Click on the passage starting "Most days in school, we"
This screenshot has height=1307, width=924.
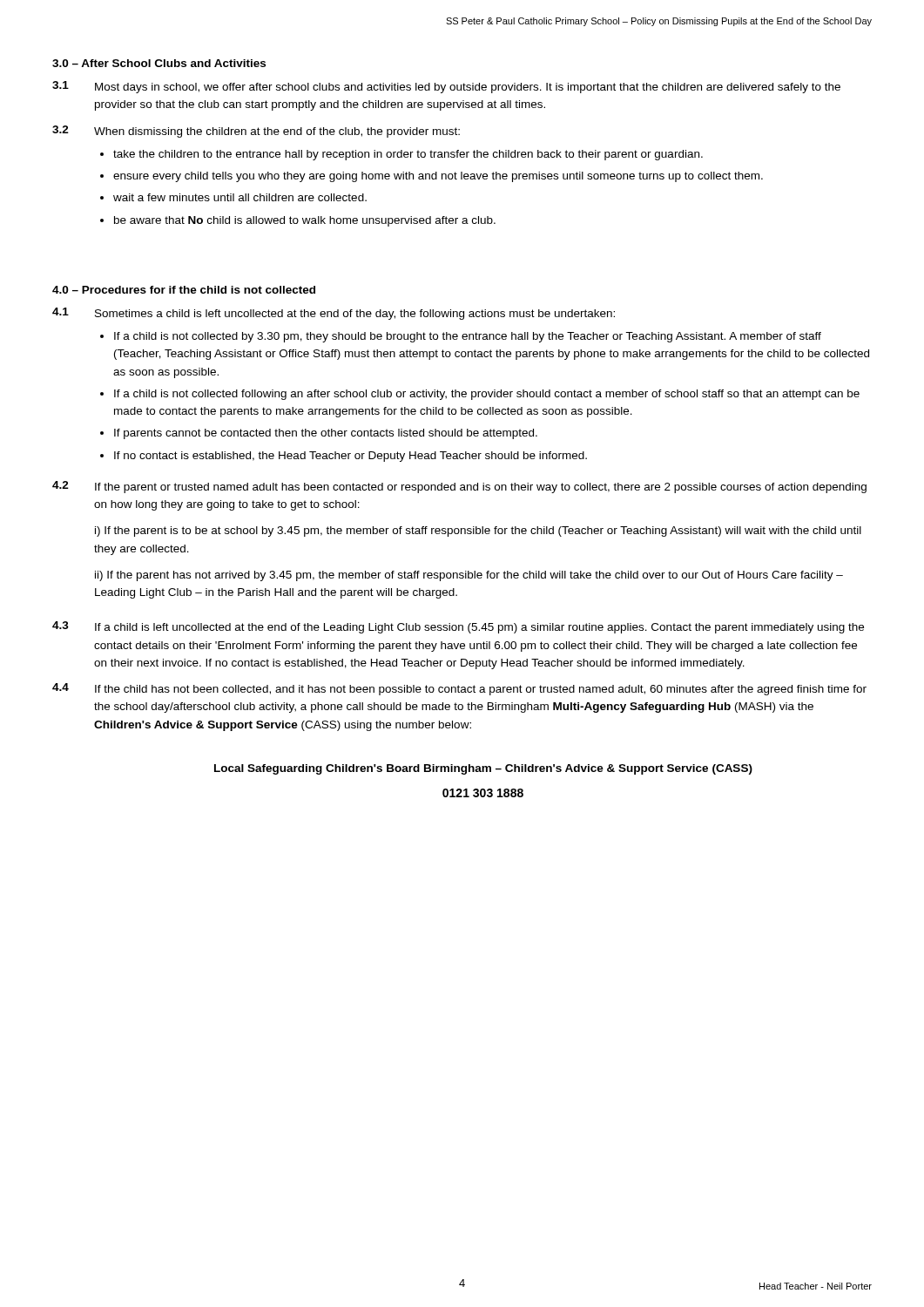click(x=467, y=95)
